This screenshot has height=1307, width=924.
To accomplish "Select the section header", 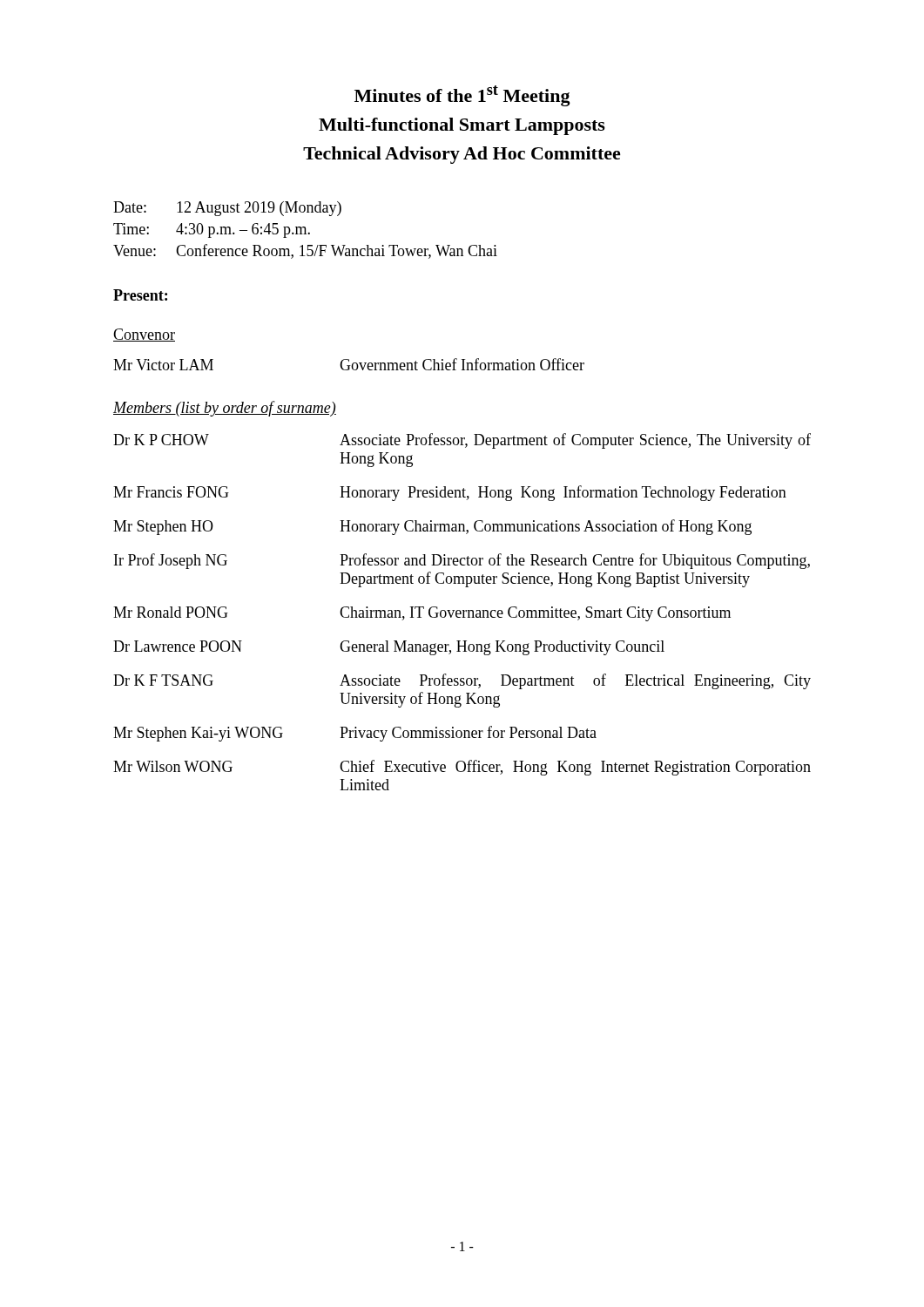I will point(141,296).
